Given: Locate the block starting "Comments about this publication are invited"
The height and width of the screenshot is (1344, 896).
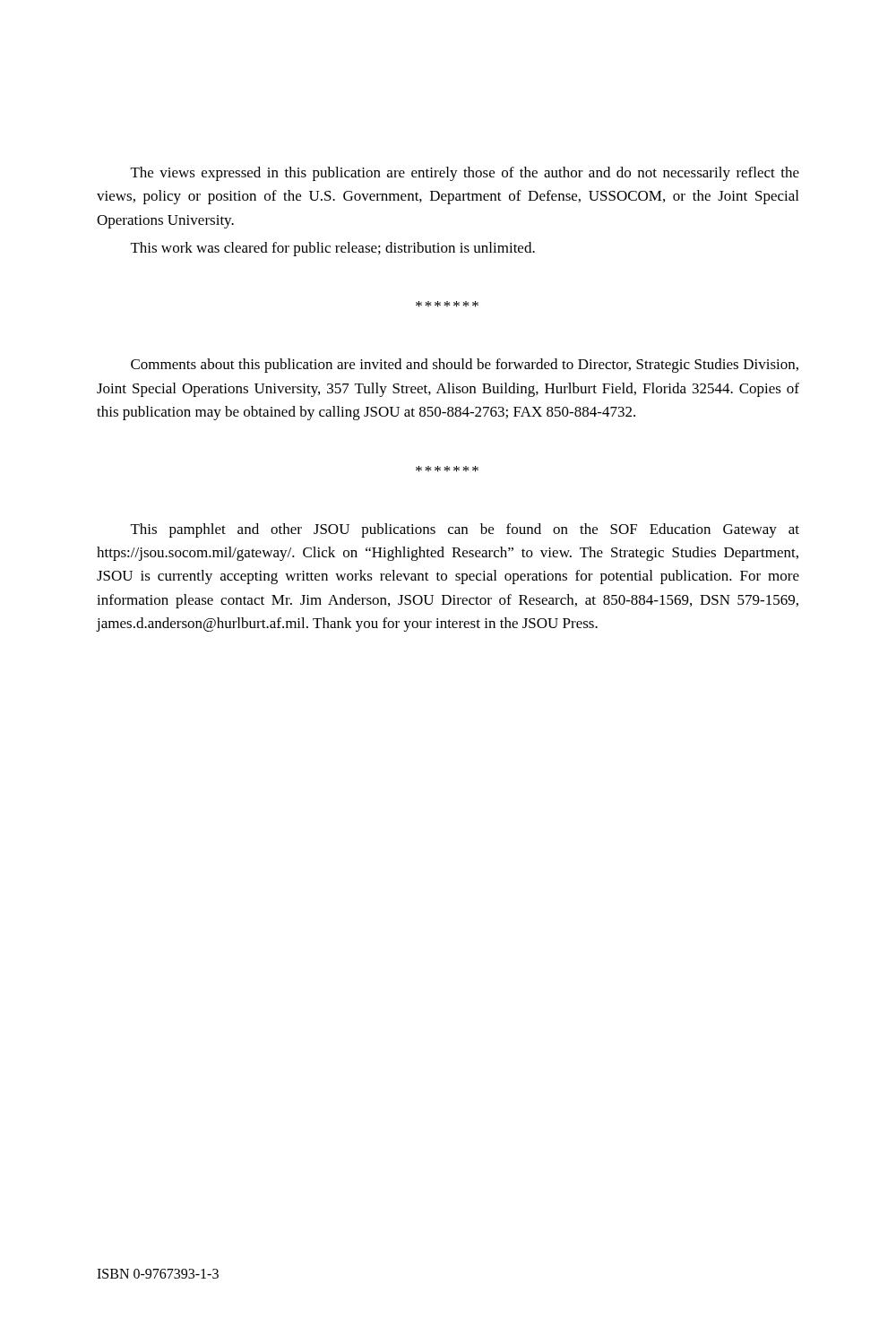Looking at the screenshot, I should coord(448,389).
